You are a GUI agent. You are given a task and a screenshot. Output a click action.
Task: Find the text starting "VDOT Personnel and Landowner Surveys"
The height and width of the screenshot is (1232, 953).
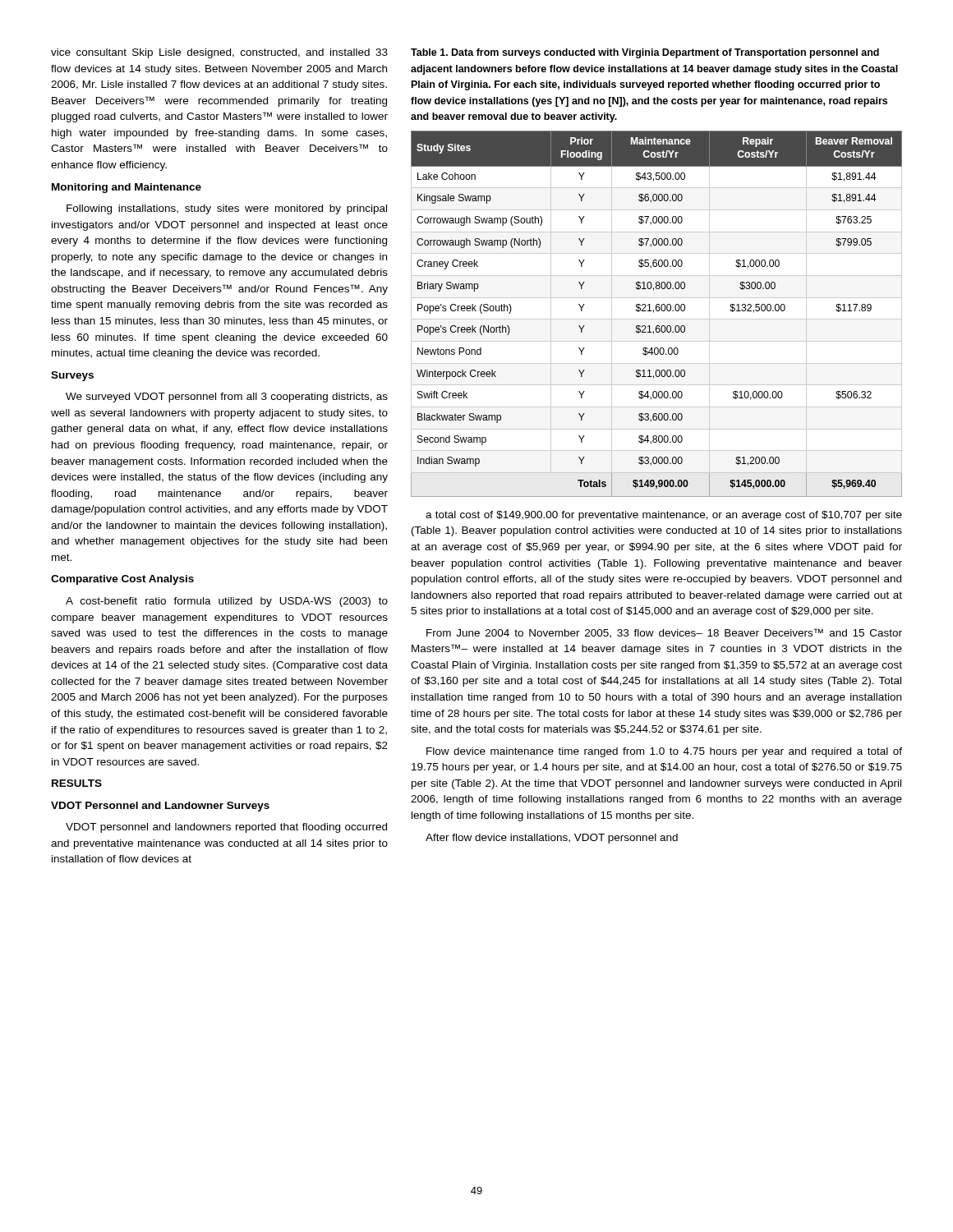[x=219, y=805]
